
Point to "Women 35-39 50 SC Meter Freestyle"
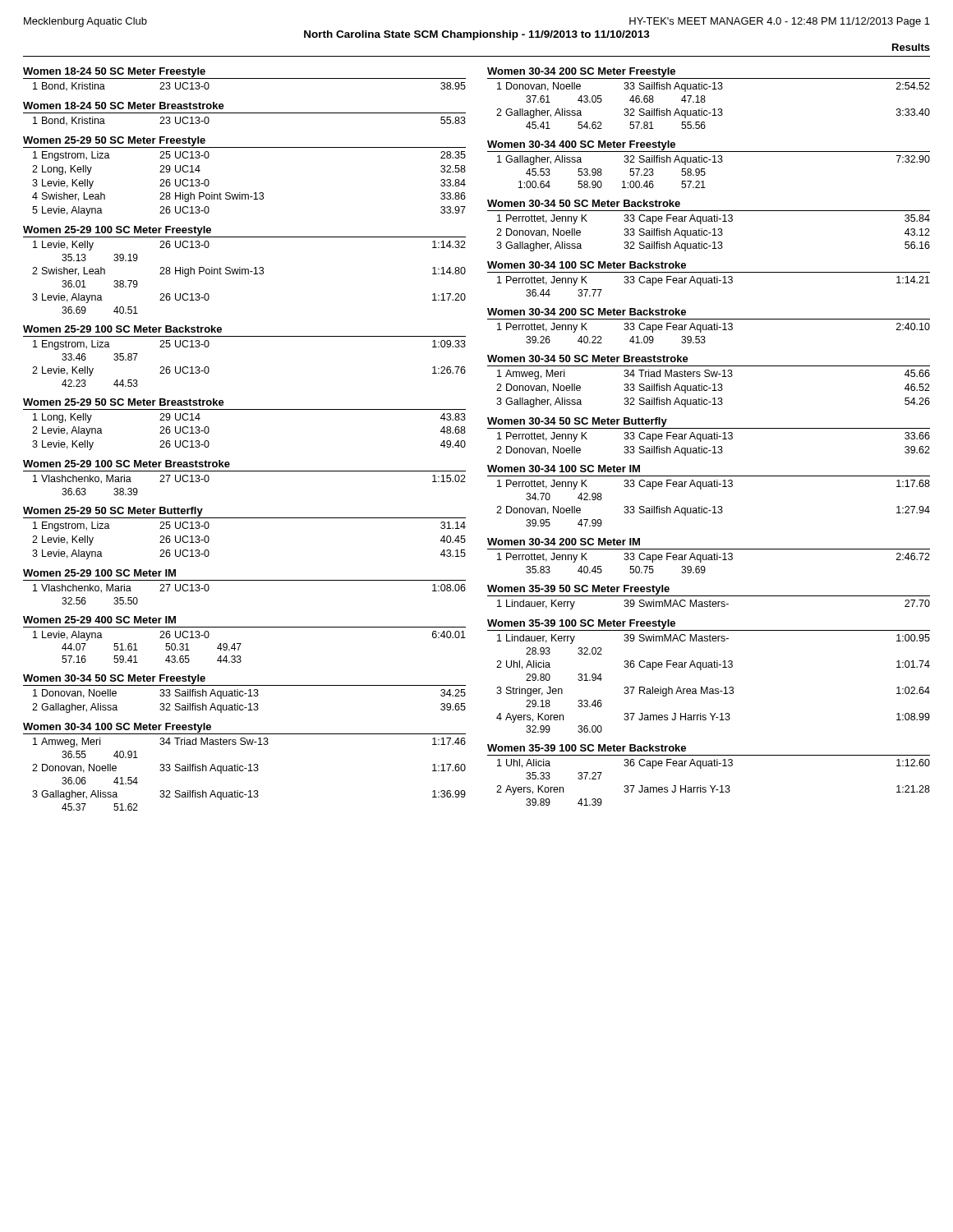[579, 589]
